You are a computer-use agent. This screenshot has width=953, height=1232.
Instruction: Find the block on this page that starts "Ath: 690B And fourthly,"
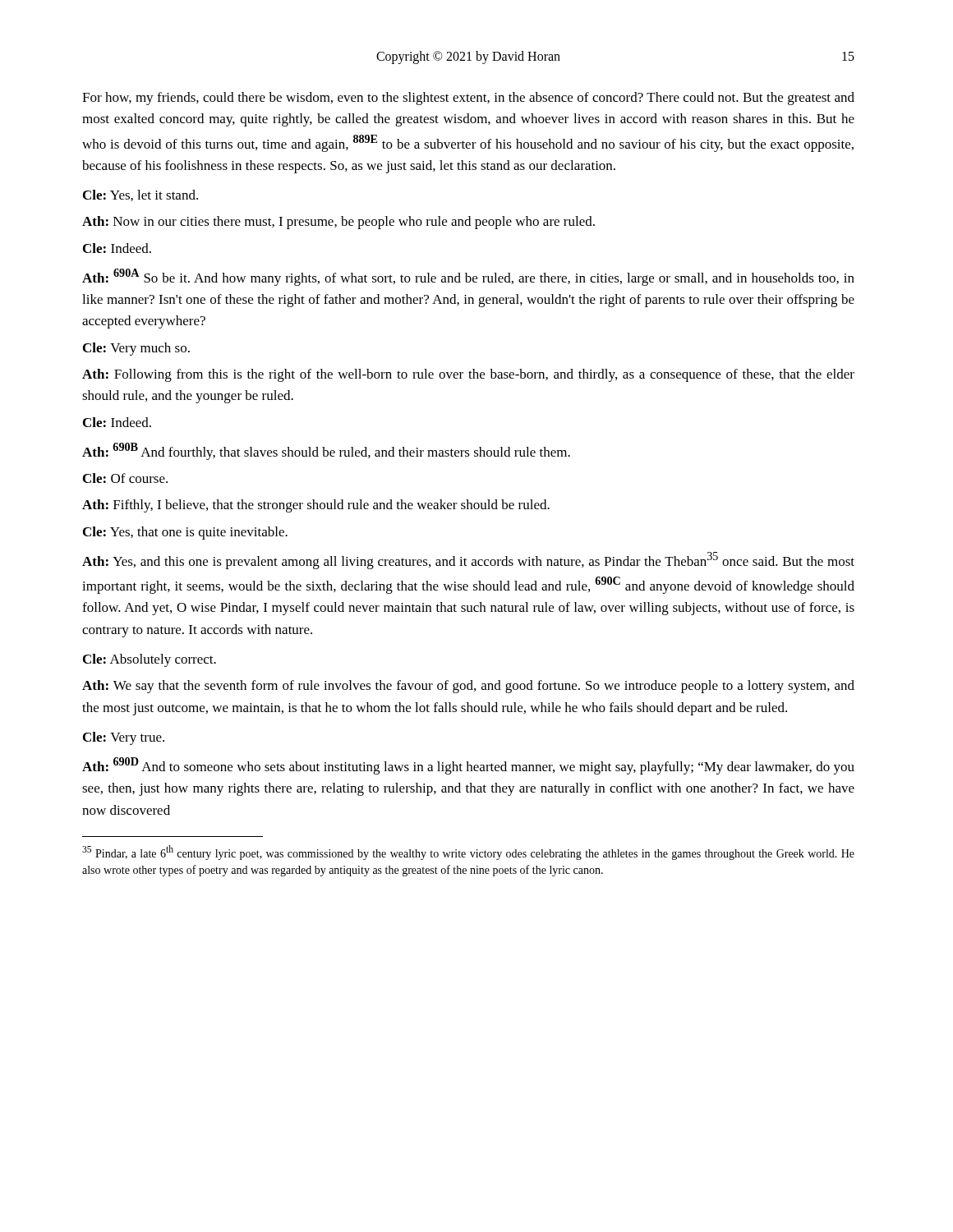pyautogui.click(x=326, y=450)
